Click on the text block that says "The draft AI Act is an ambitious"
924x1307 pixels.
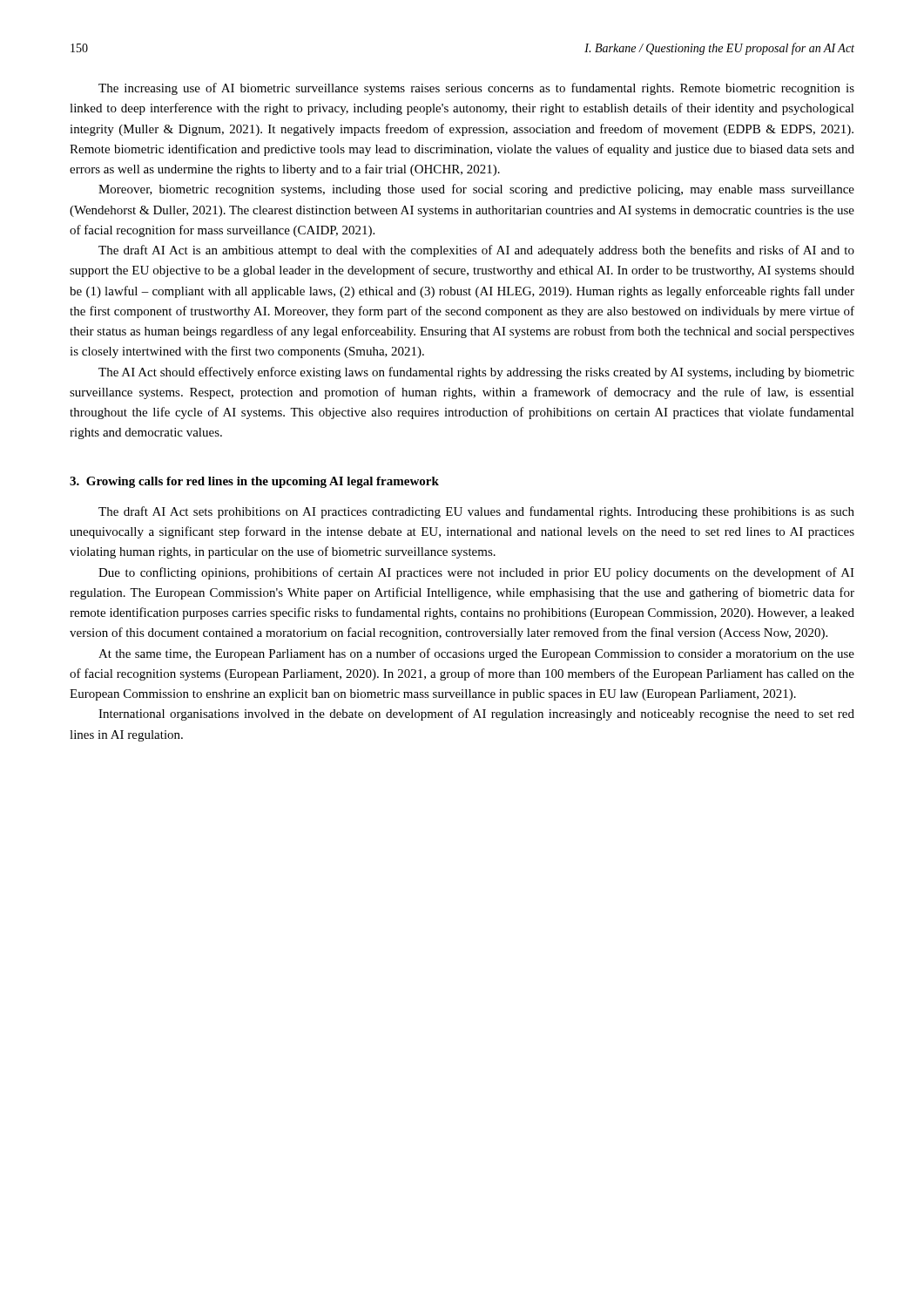(x=462, y=301)
